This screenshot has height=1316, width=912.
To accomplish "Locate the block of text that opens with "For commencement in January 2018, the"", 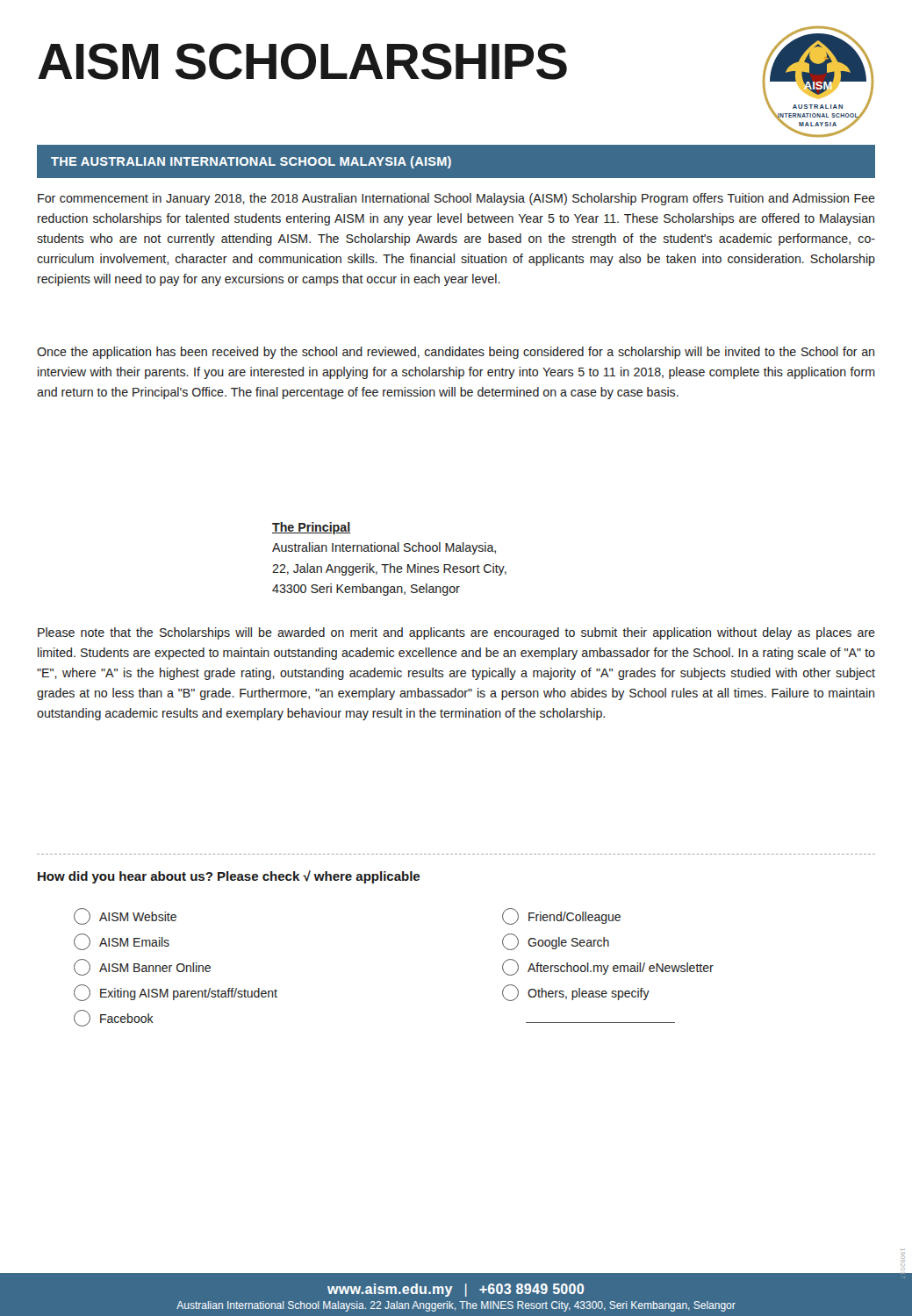I will point(456,239).
